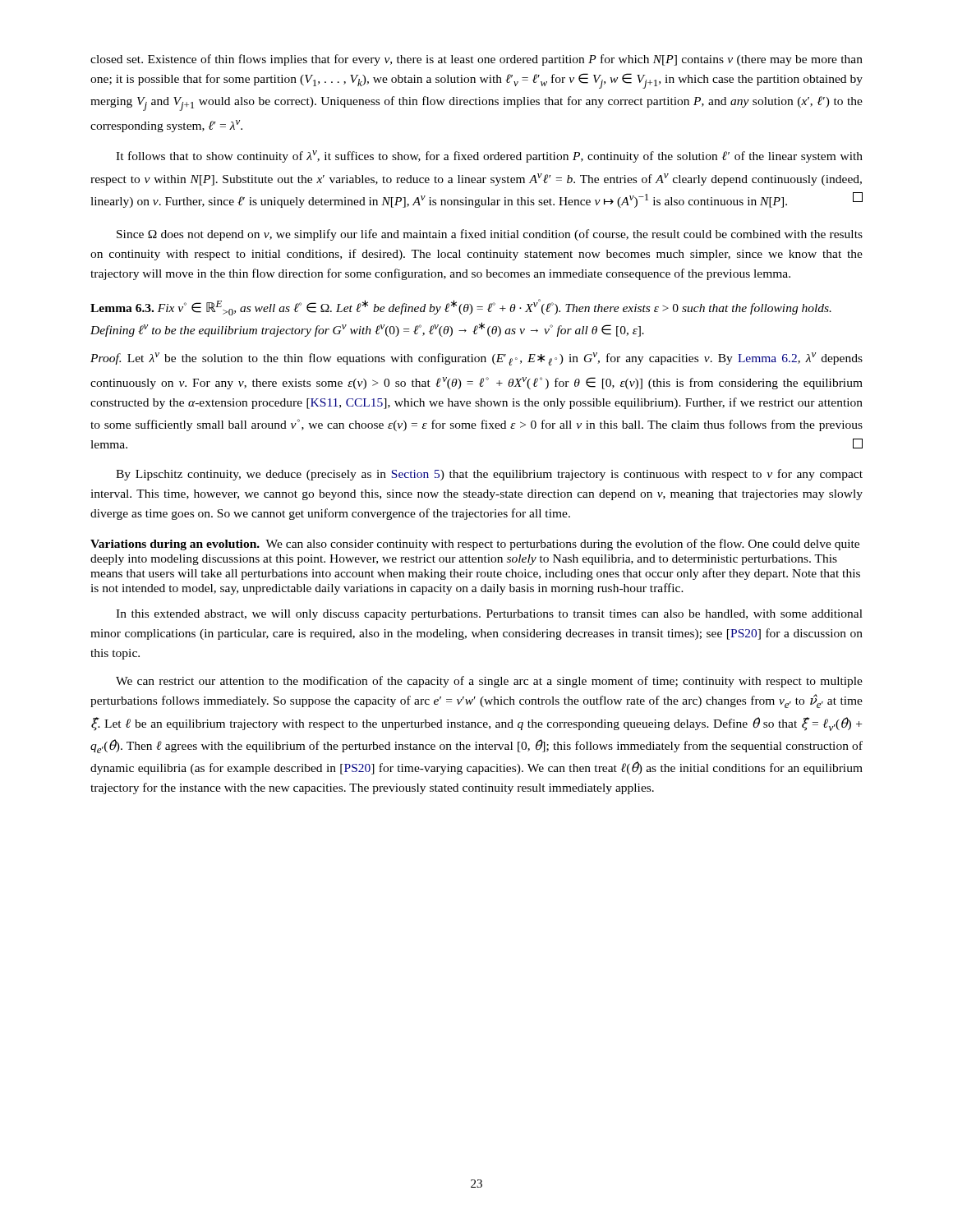Click on the text block starting "Variations during an evolution."

click(x=175, y=544)
